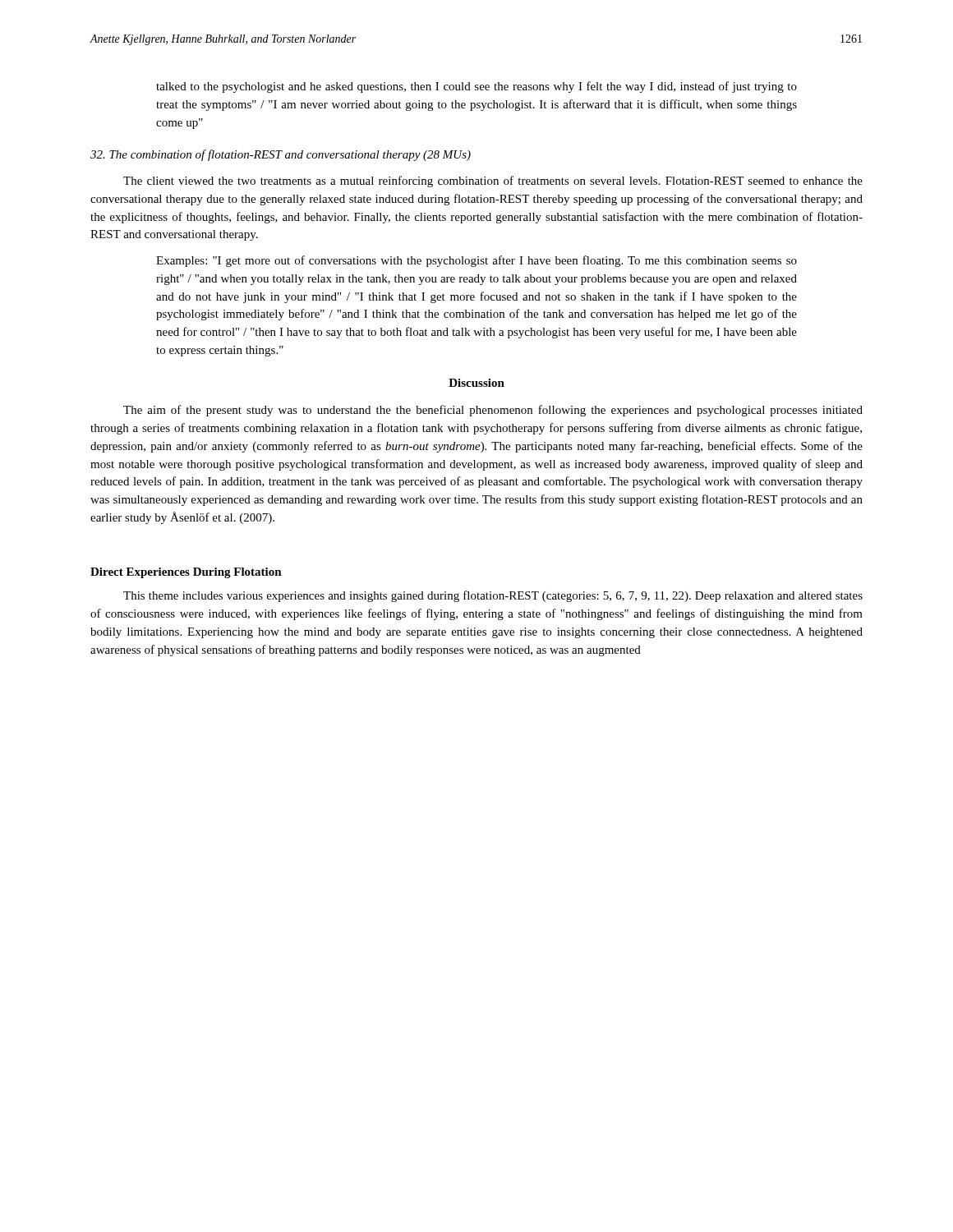Click on the text starting "Direct Experiences During Flotation"
The image size is (953, 1232).
pos(186,571)
